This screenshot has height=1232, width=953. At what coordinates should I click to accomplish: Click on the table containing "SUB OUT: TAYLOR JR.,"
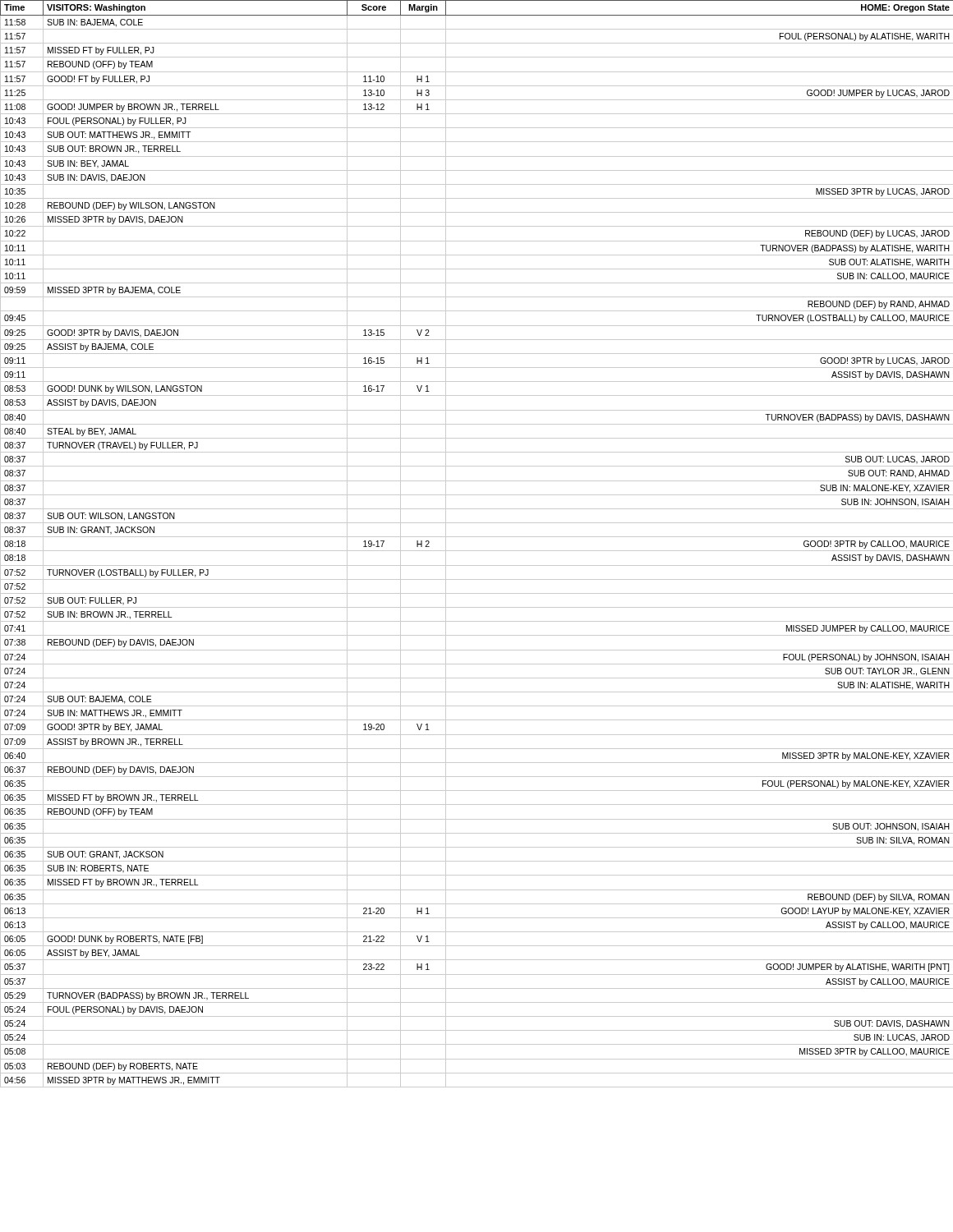coord(476,544)
